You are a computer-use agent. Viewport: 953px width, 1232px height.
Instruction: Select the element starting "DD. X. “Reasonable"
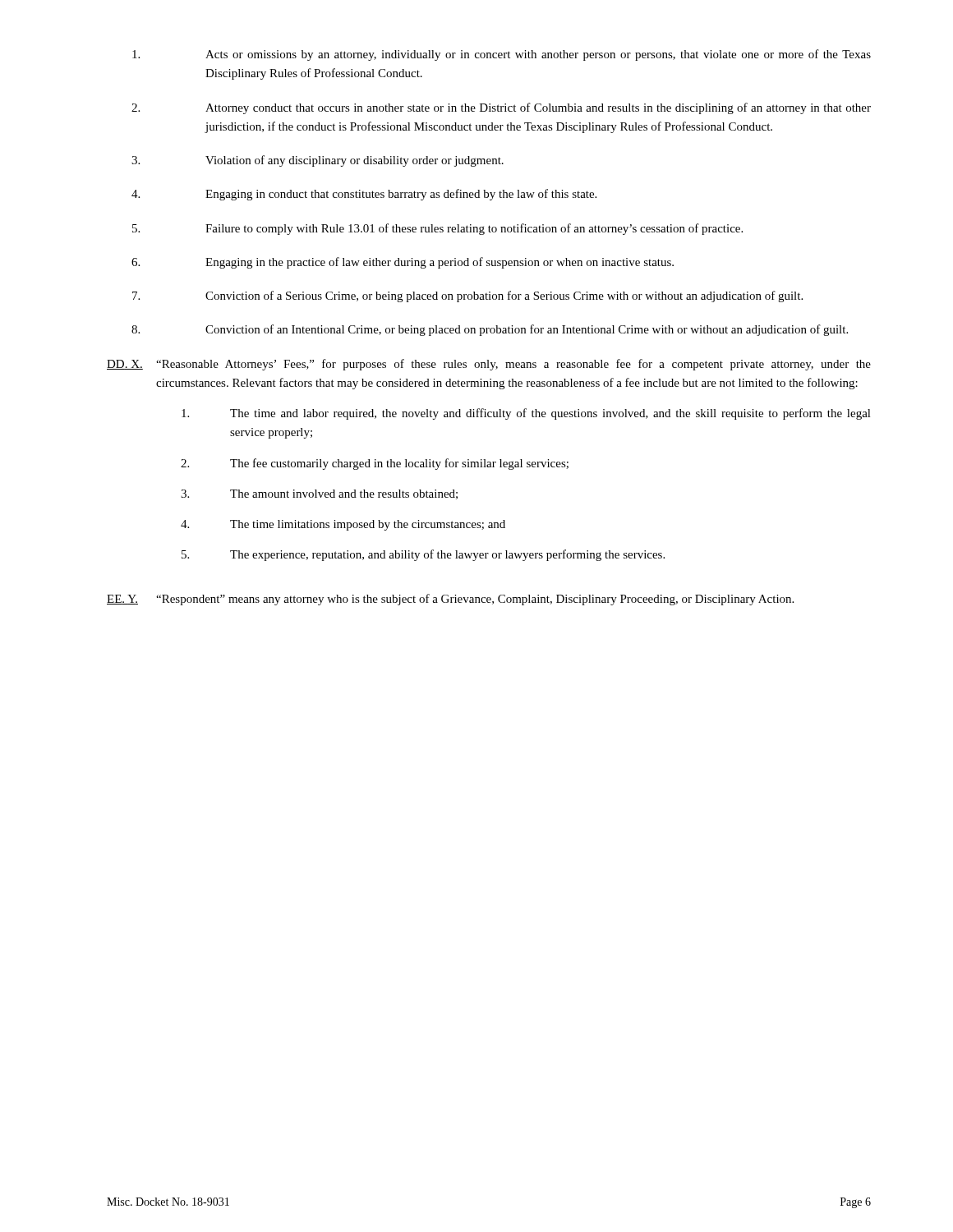(489, 464)
